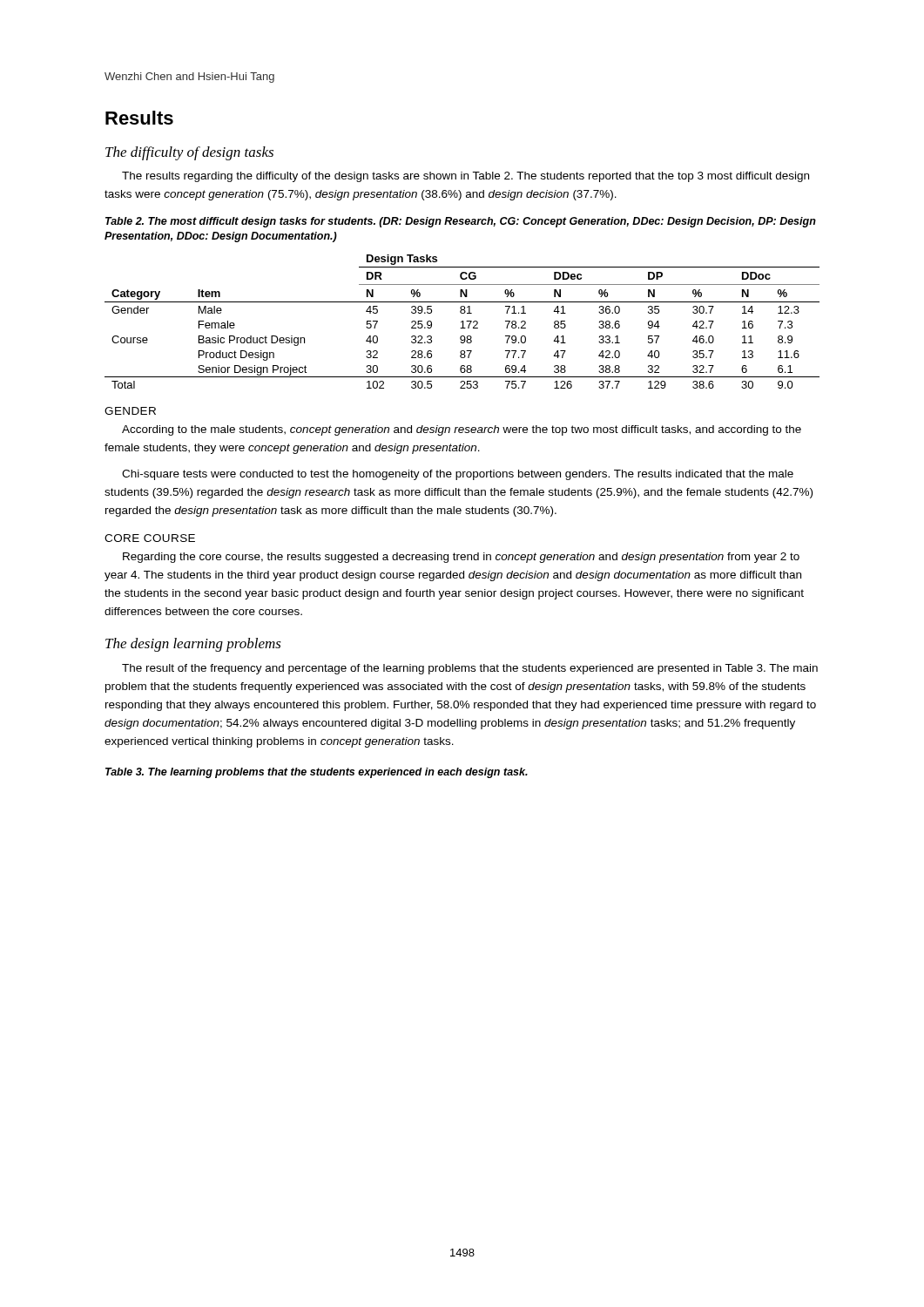Select the table that reads "Senior Design Project"
The width and height of the screenshot is (924, 1307).
(462, 321)
